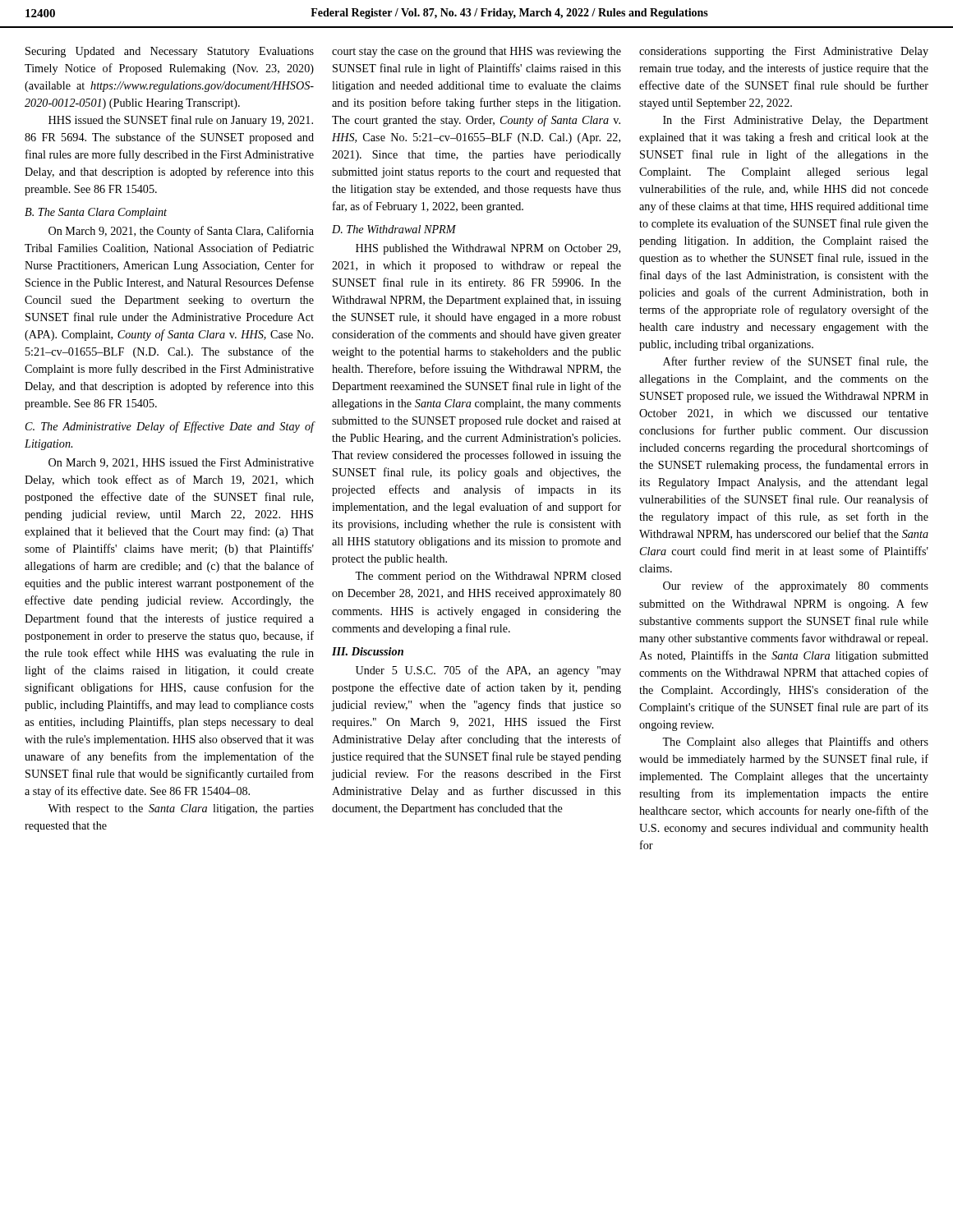Locate the block of text that opens with "On March 9, 2021, HHS"
953x1232 pixels.
169,627
